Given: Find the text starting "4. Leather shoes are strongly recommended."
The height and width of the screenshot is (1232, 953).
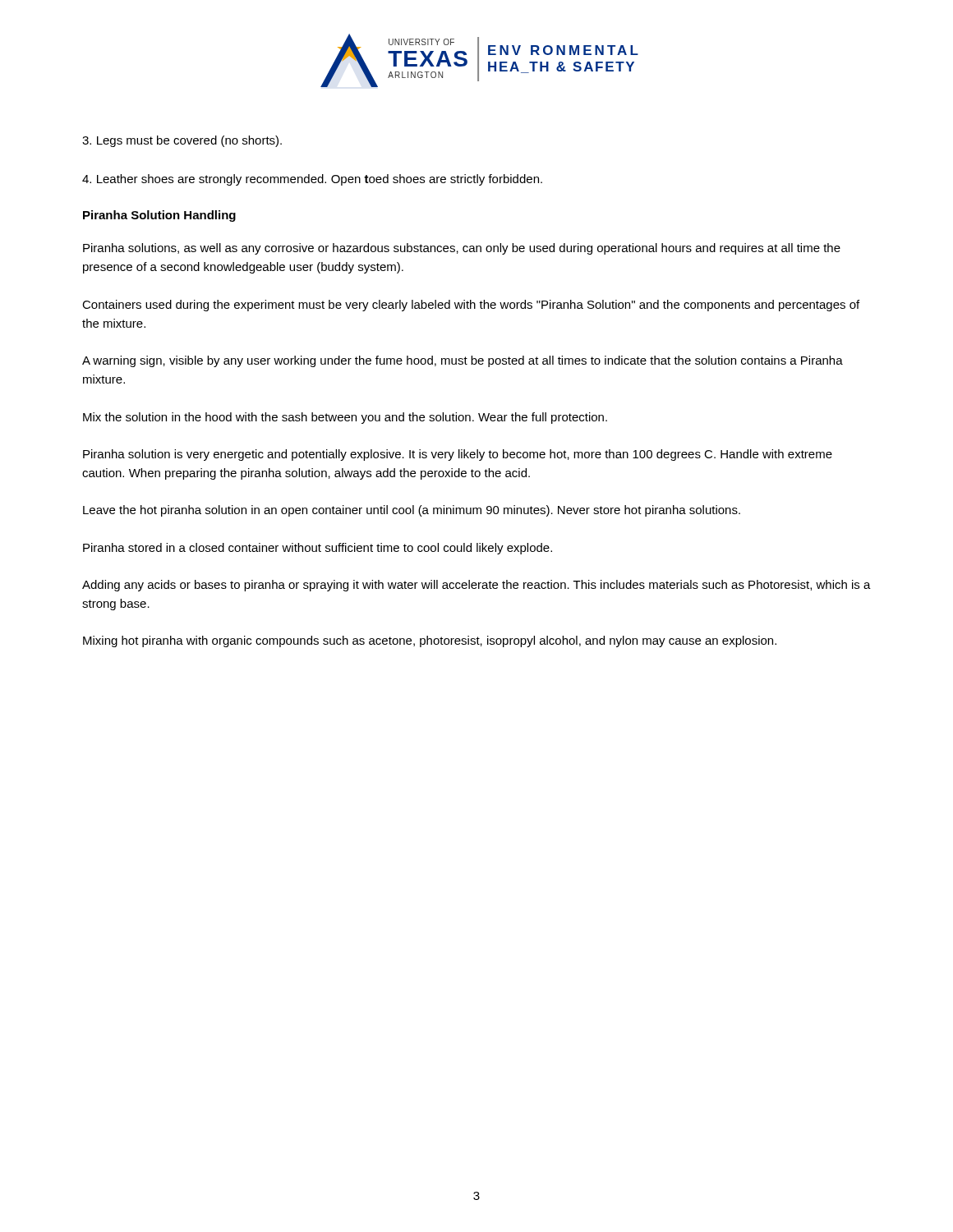Looking at the screenshot, I should 313,178.
